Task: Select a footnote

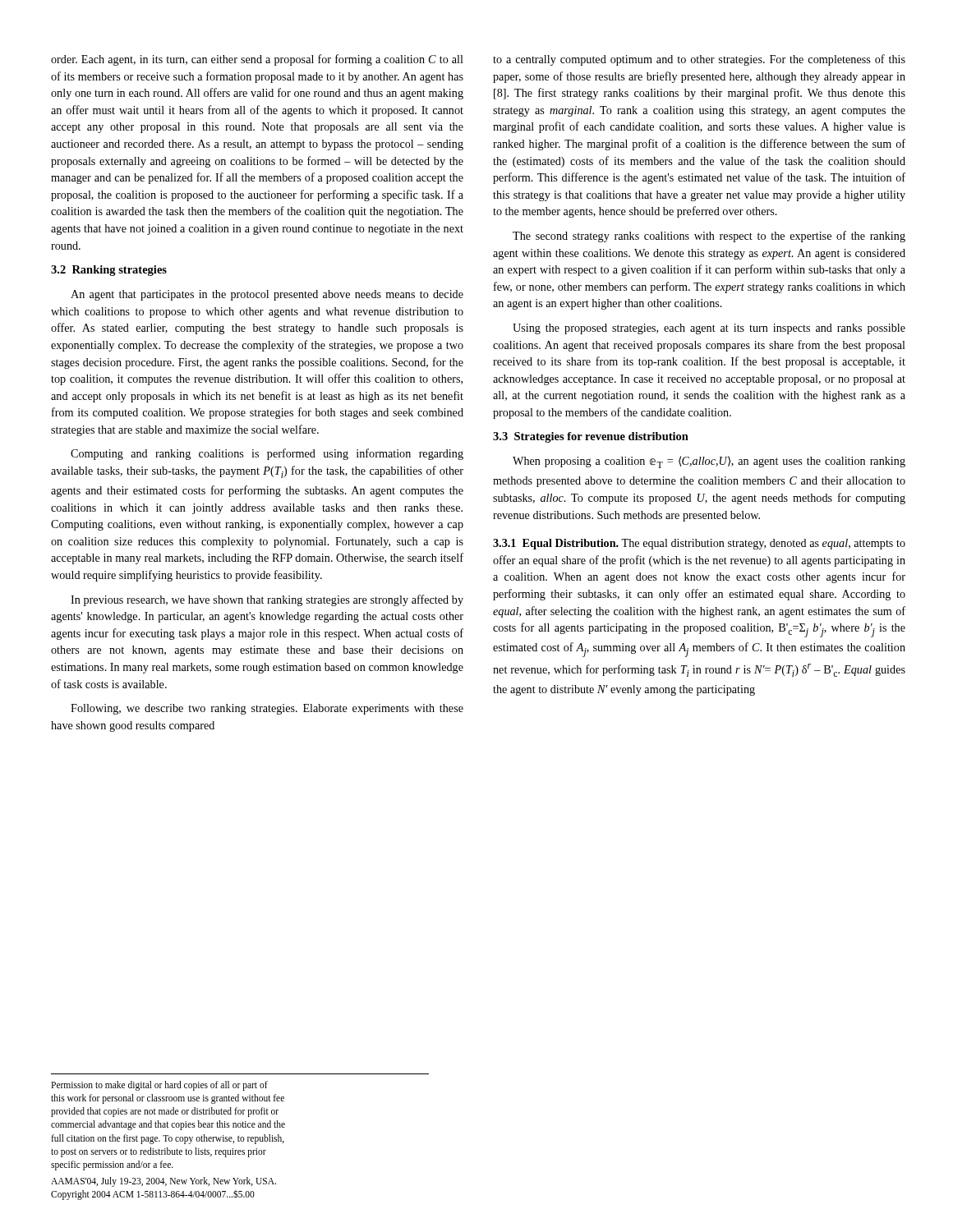Action: click(x=240, y=1140)
